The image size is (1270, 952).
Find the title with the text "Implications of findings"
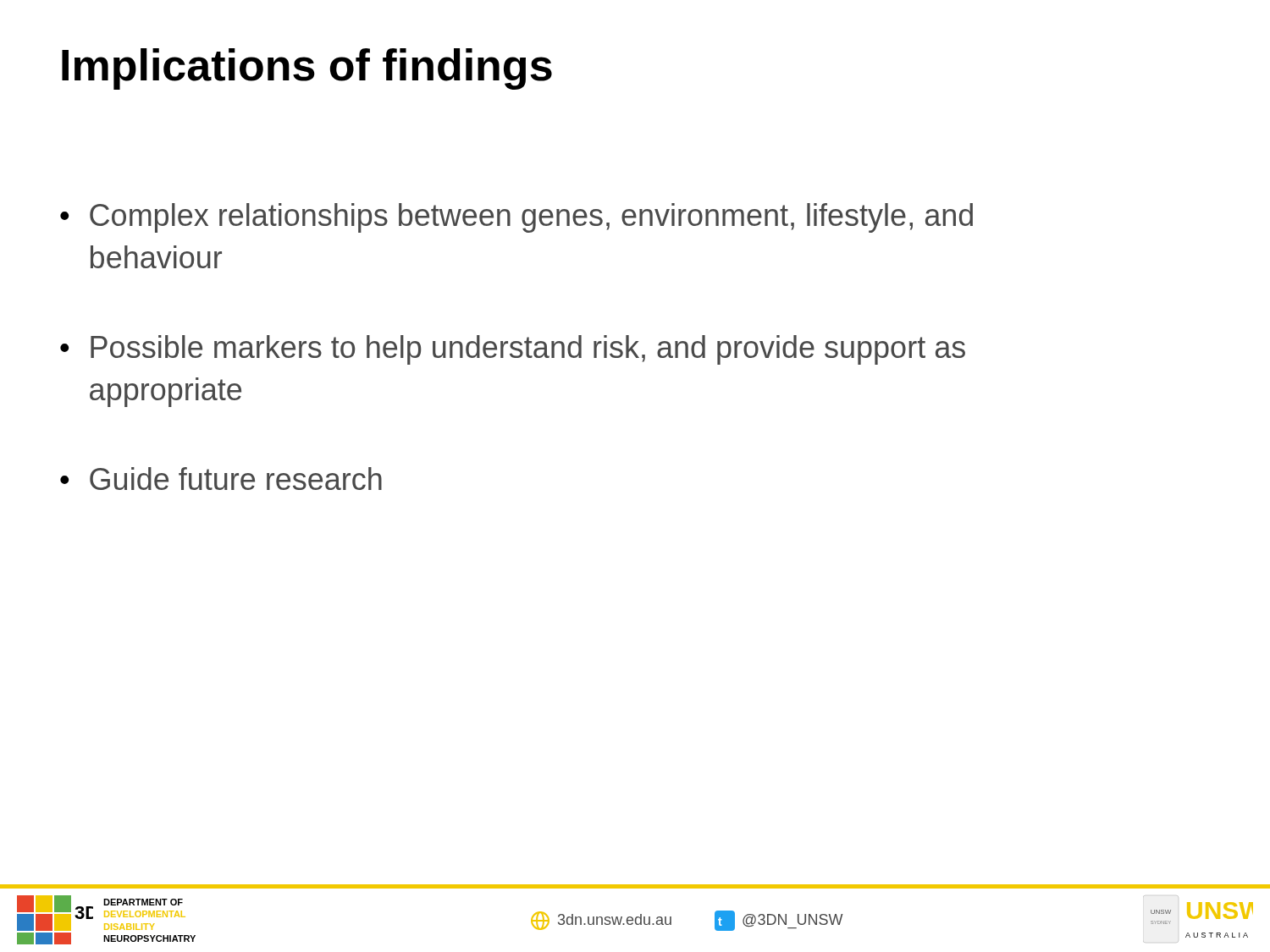point(440,66)
